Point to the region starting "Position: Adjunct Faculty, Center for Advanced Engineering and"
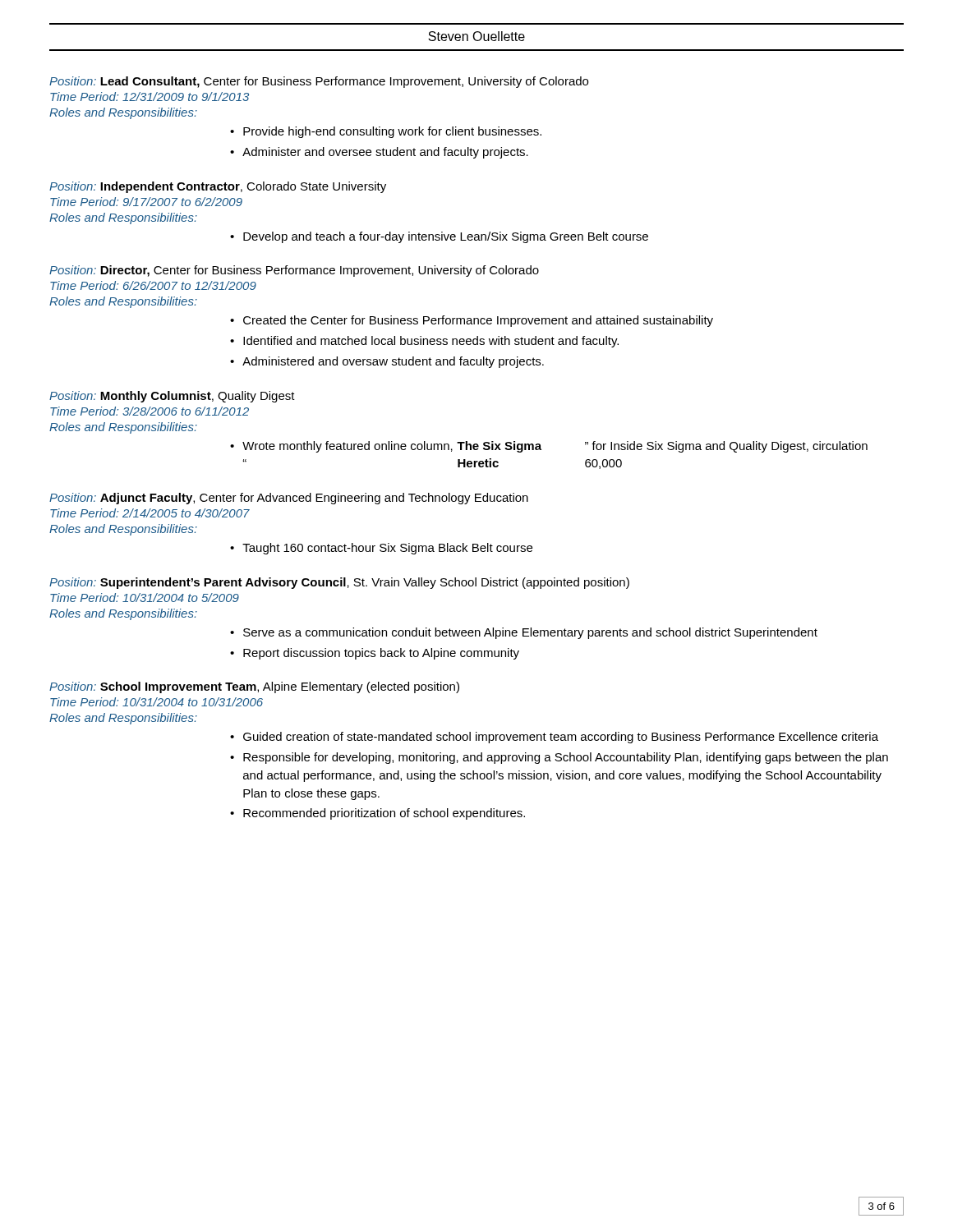This screenshot has height=1232, width=953. click(289, 499)
